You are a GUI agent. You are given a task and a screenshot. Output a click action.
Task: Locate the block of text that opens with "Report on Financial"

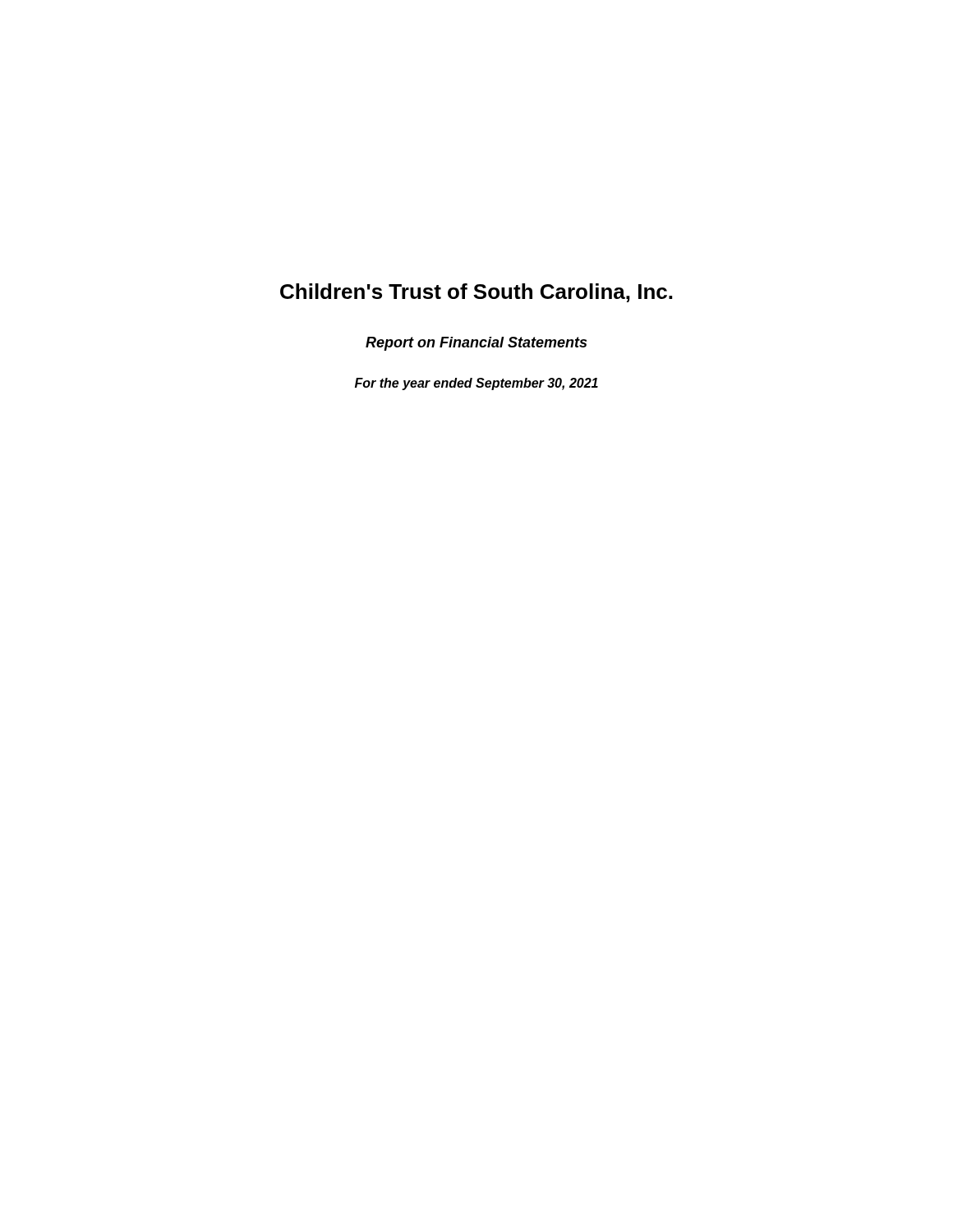coord(476,343)
